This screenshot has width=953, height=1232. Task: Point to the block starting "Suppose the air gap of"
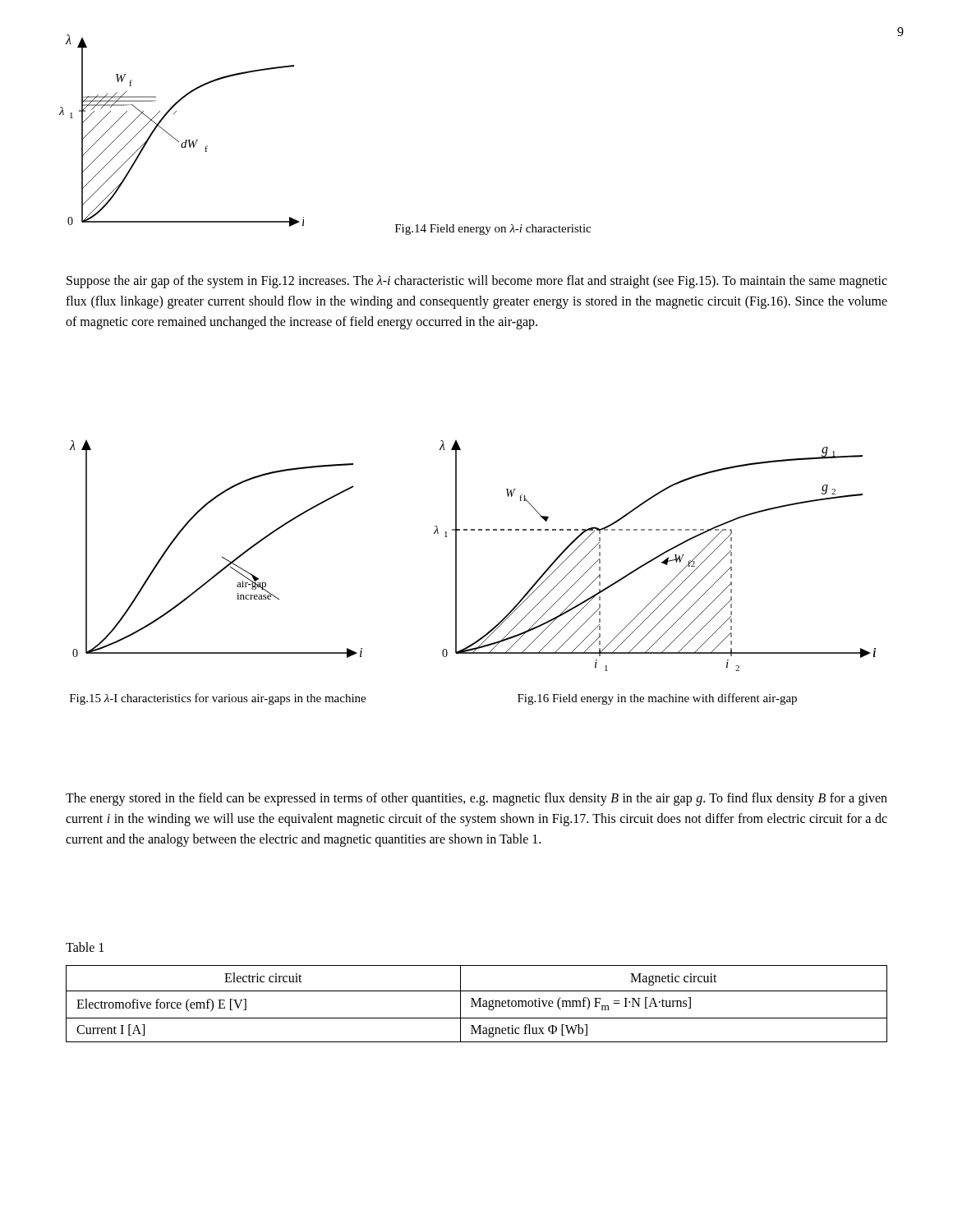pyautogui.click(x=476, y=301)
